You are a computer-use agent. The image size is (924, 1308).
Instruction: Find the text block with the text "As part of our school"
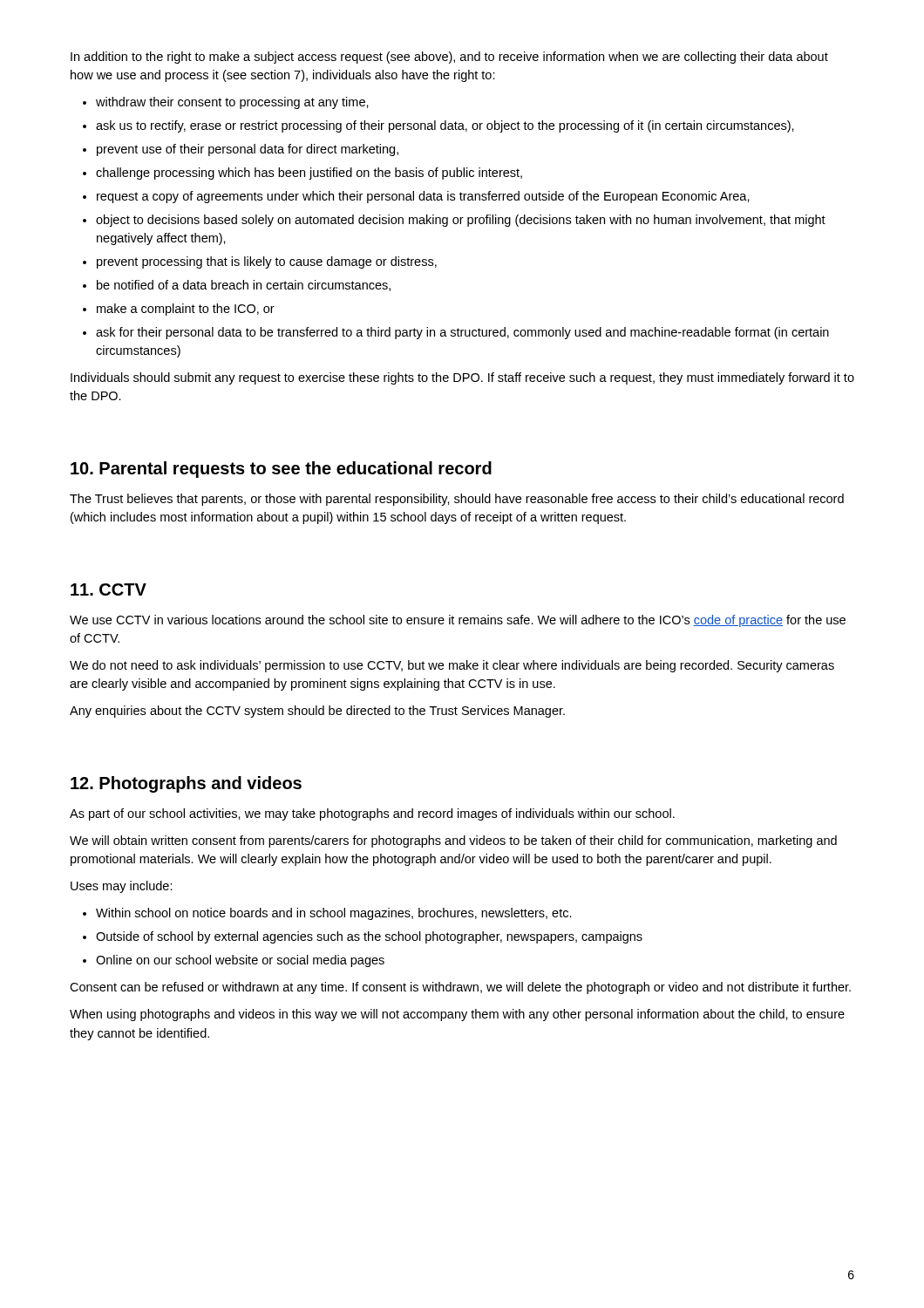(462, 814)
